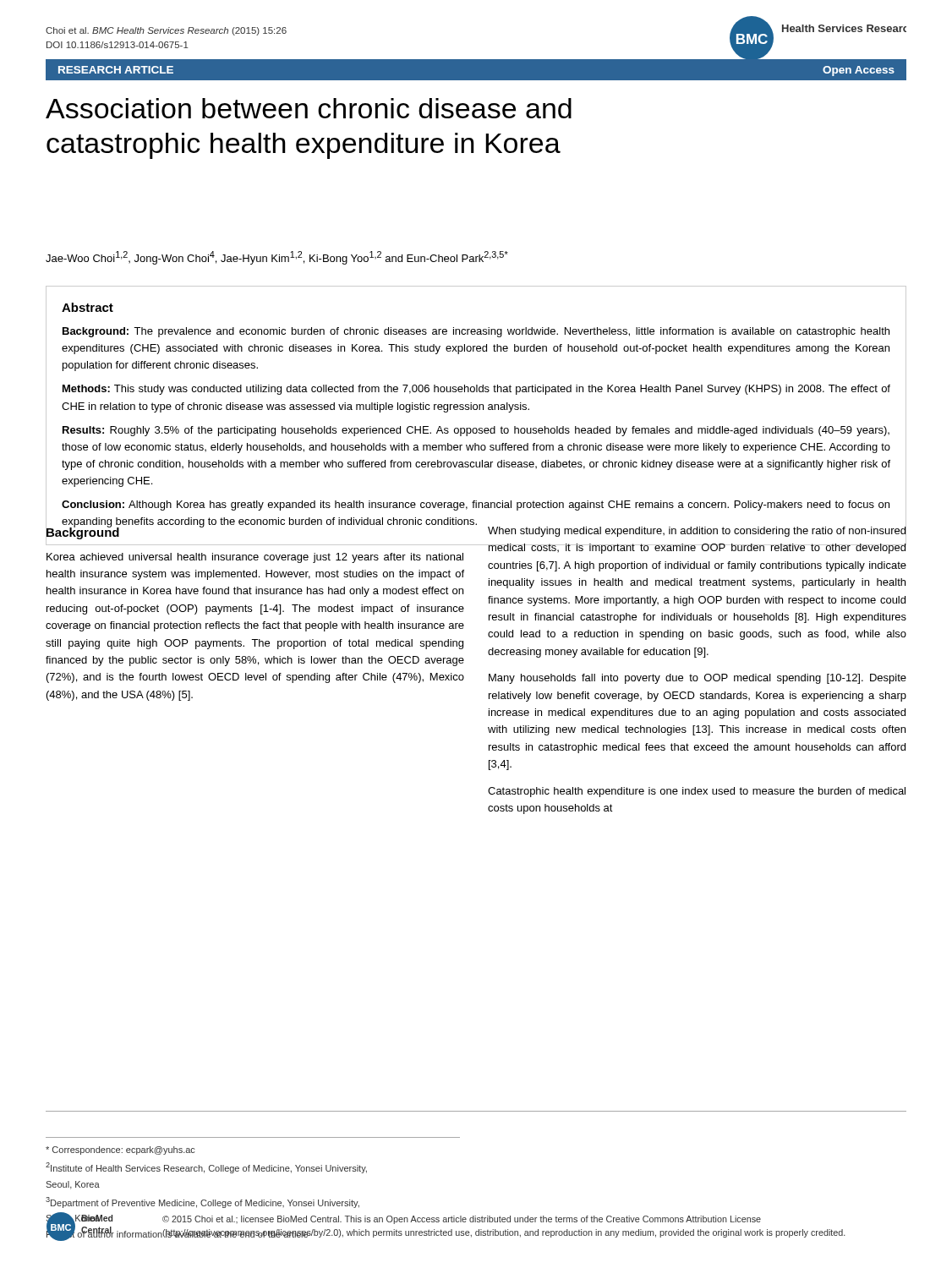Find the text block that says "Catastrophic health expenditure is one index used"

697,799
